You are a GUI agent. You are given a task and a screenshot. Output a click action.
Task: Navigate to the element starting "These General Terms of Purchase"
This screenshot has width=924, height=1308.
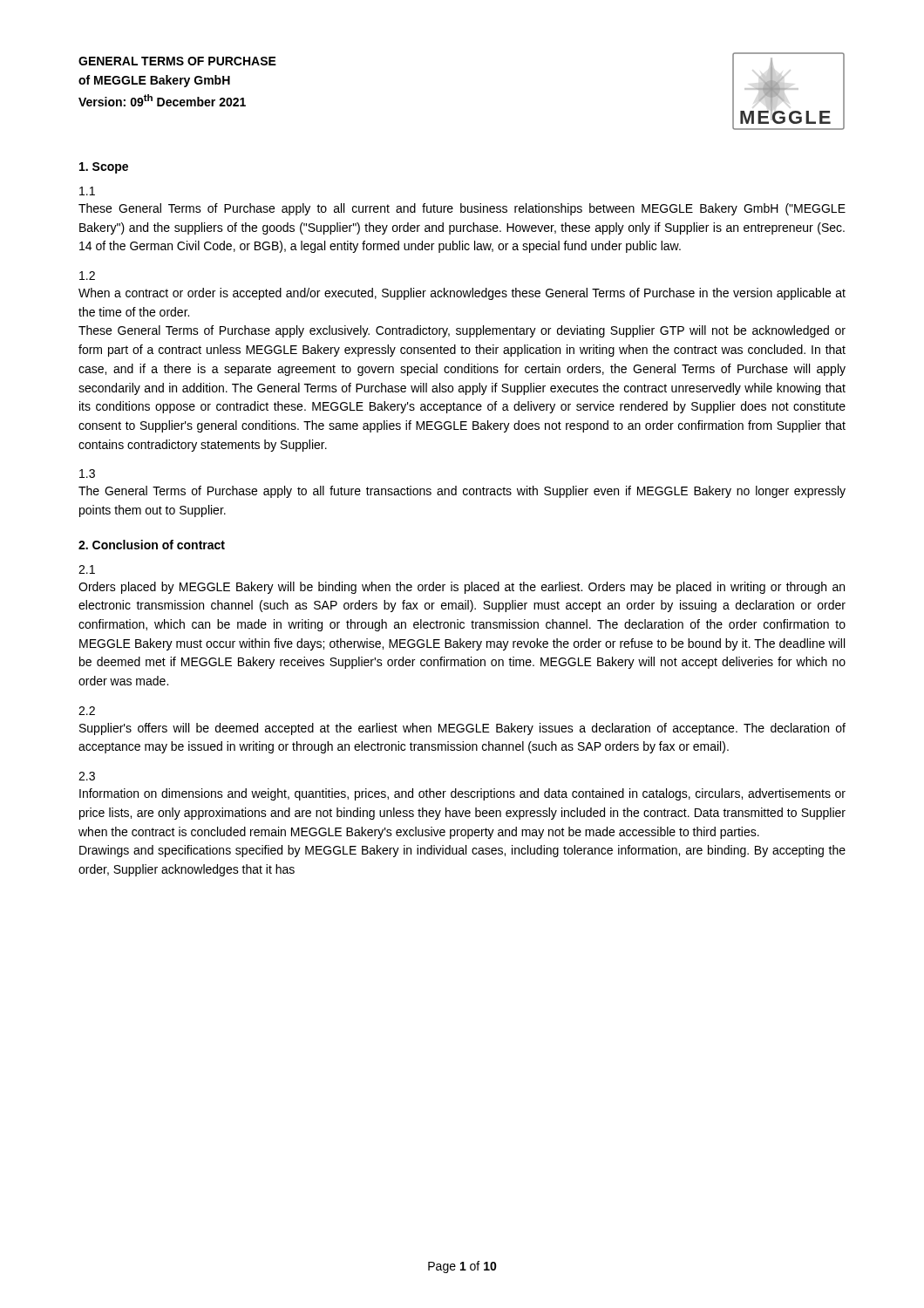tap(462, 227)
